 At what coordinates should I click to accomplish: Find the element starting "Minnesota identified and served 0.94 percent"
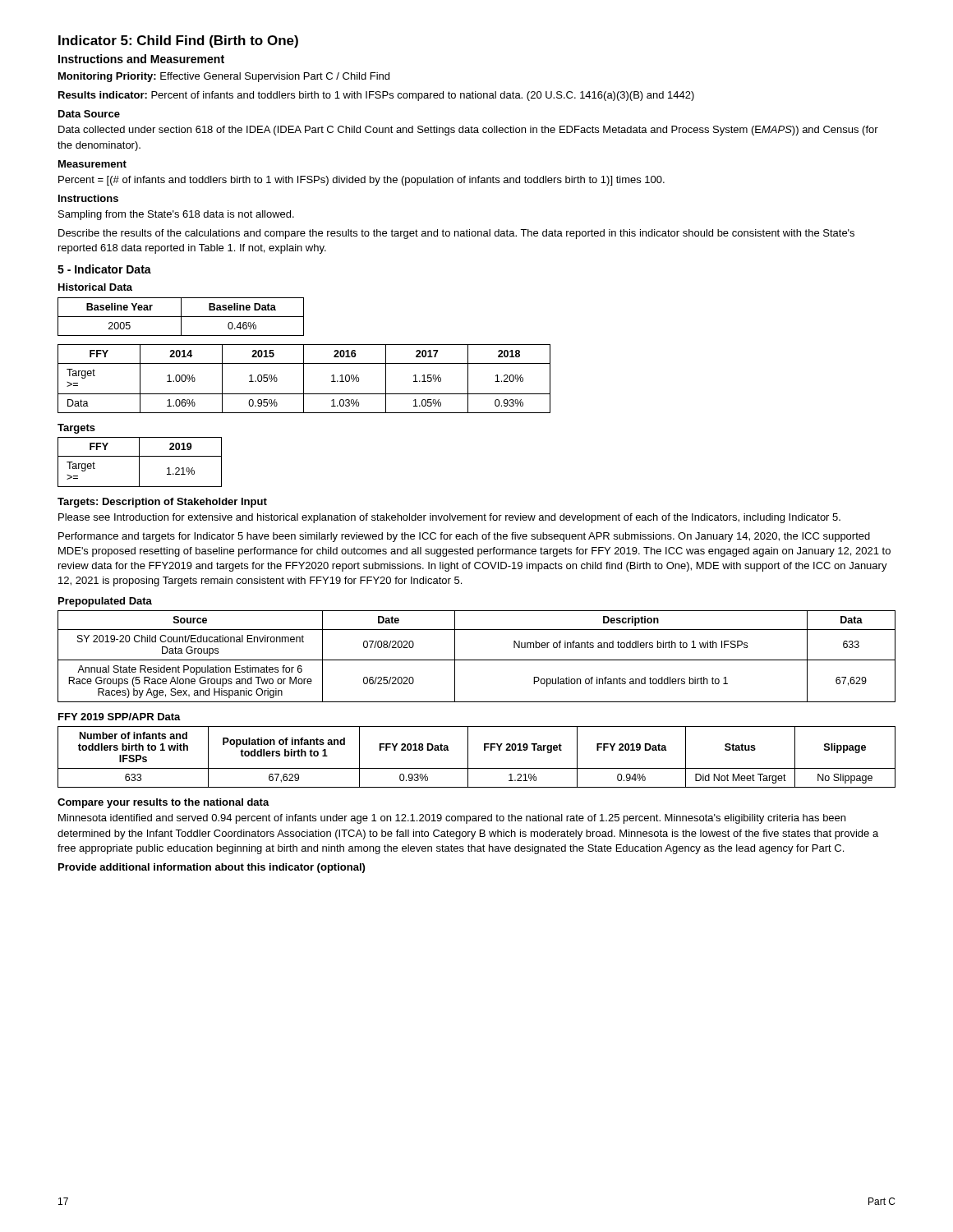476,833
